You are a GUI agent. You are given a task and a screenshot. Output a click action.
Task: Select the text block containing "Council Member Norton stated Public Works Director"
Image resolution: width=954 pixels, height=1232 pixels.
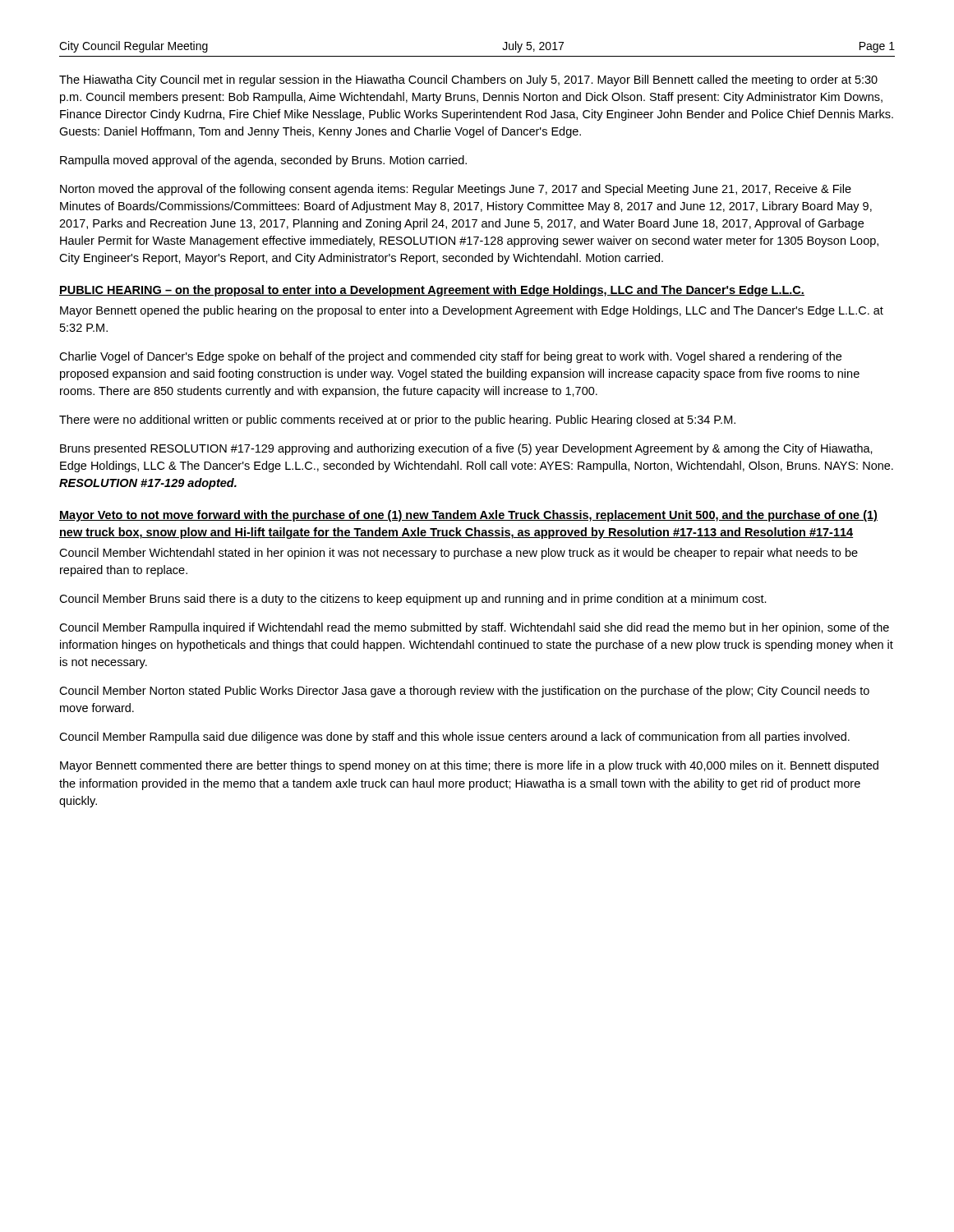tap(464, 700)
